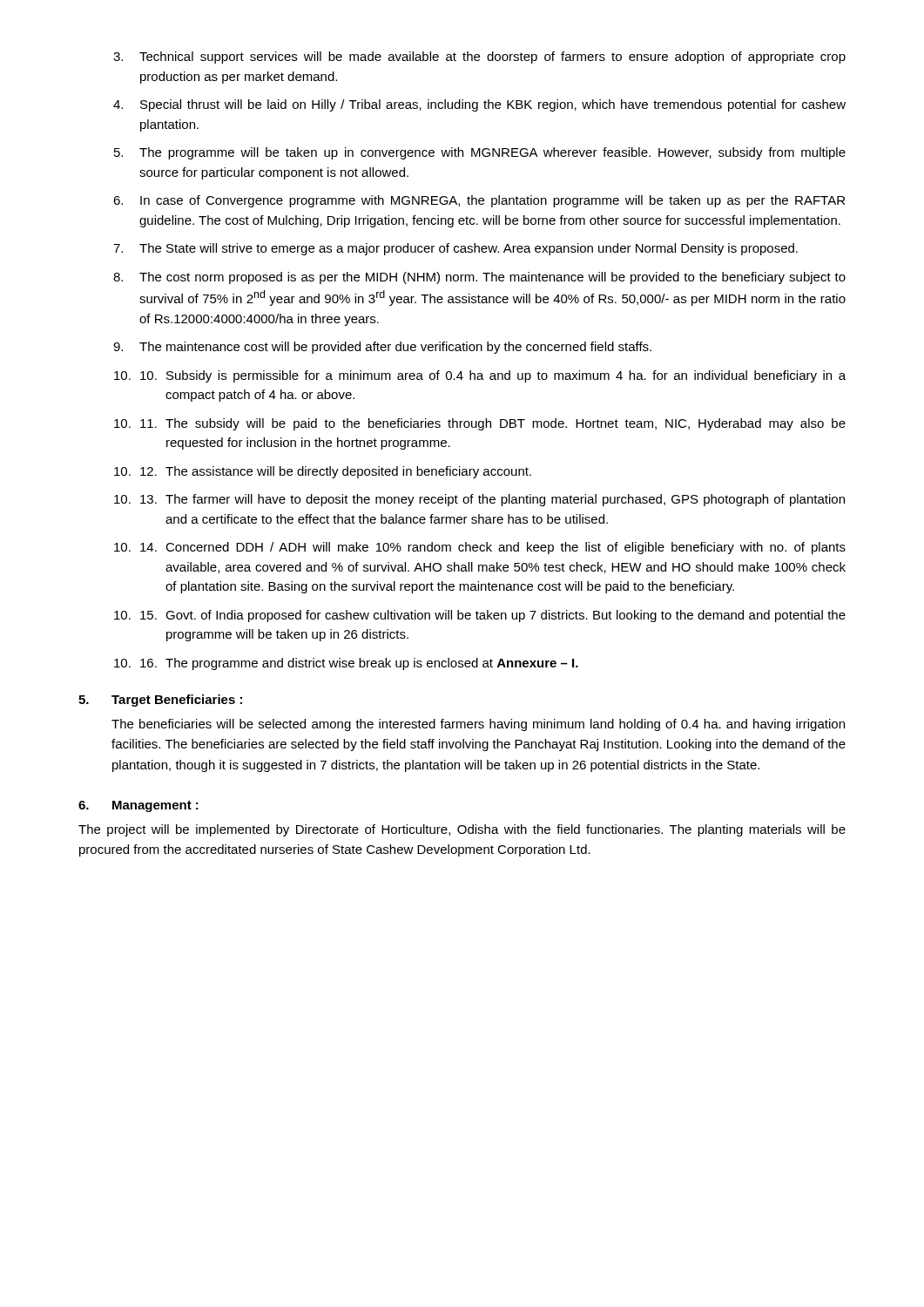The image size is (924, 1307).
Task: Point to the block beginning "11. The subsidy will"
Action: click(492, 433)
